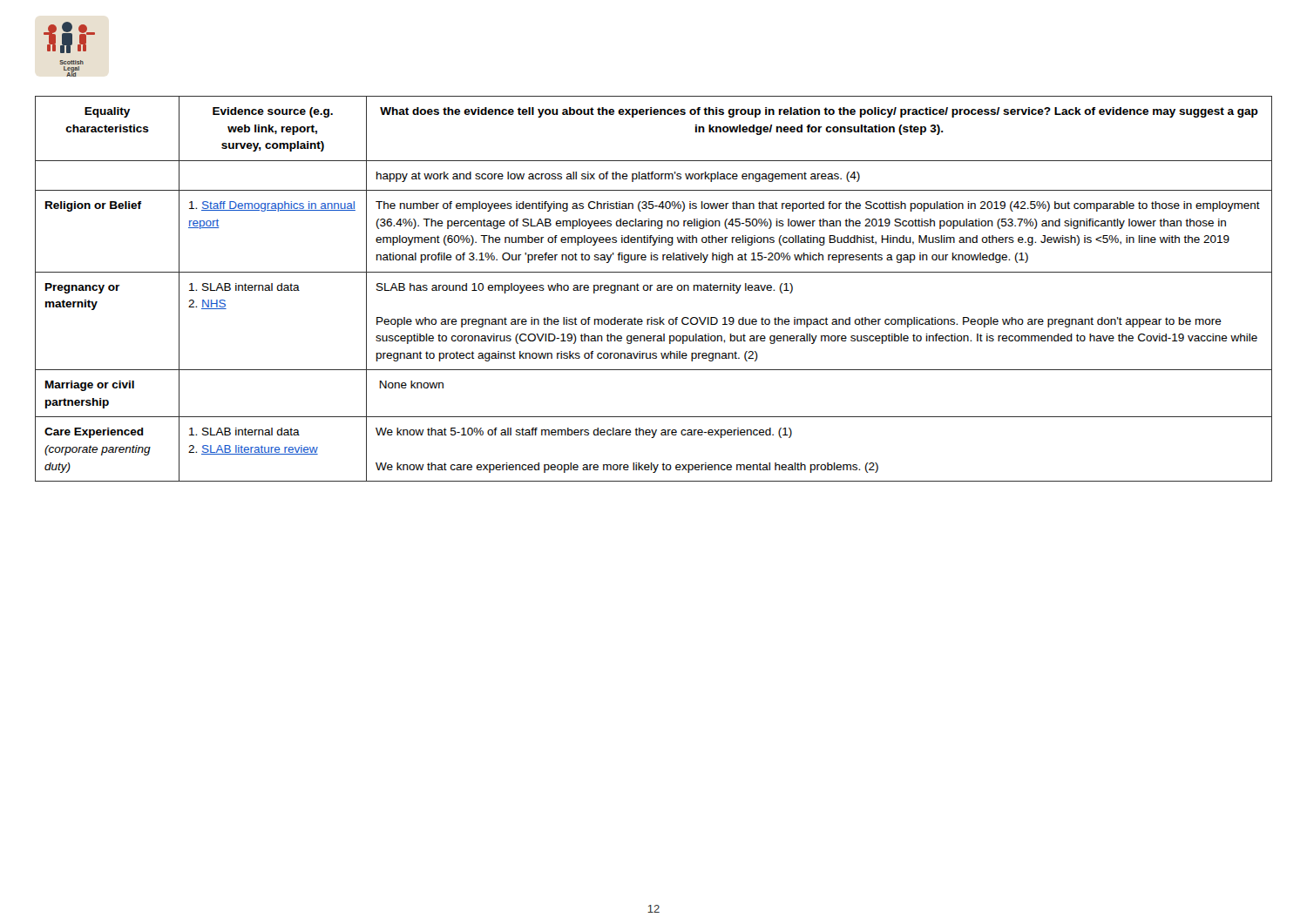The width and height of the screenshot is (1307, 924).
Task: Locate the table
Action: [654, 486]
